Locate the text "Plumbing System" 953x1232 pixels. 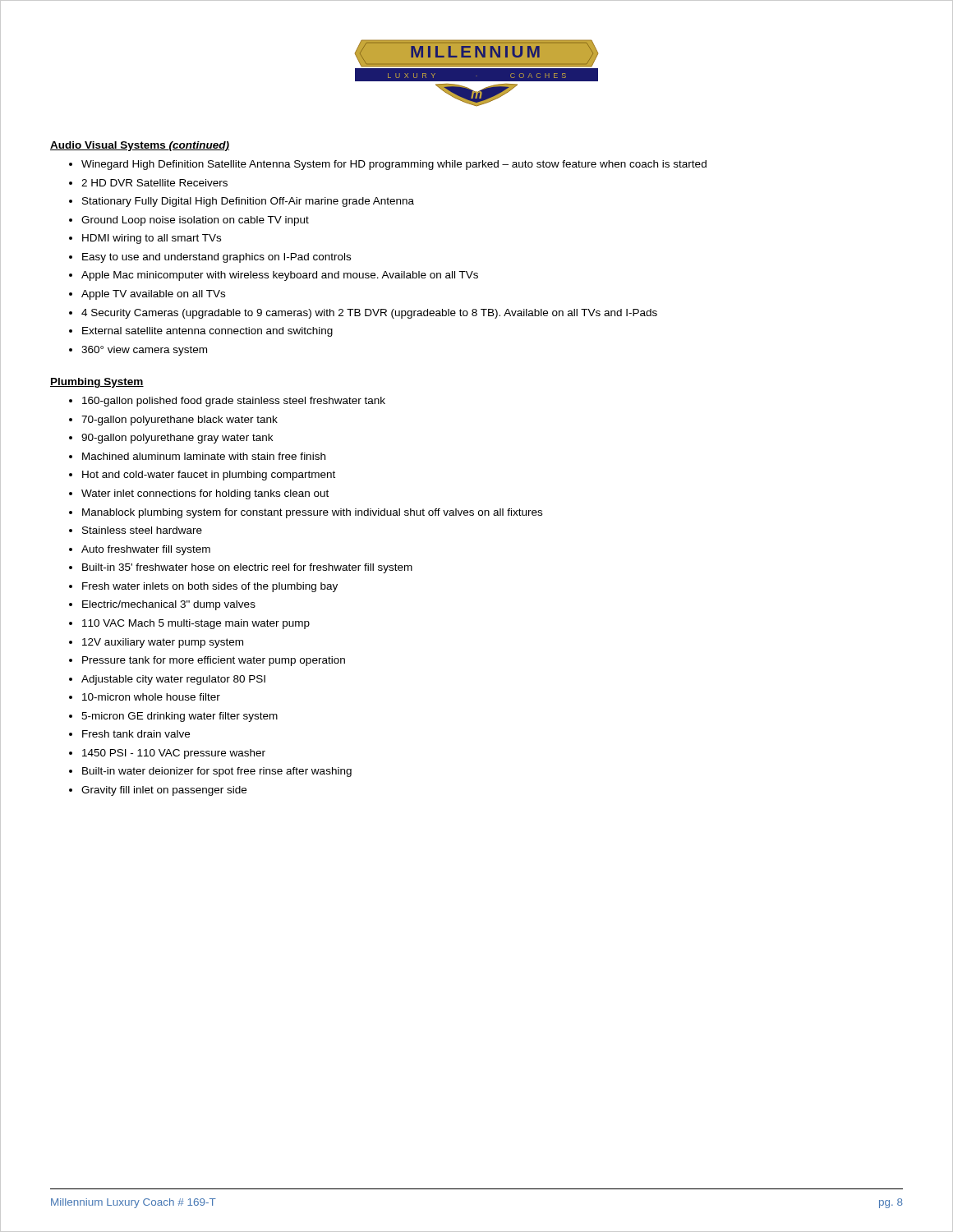(97, 382)
